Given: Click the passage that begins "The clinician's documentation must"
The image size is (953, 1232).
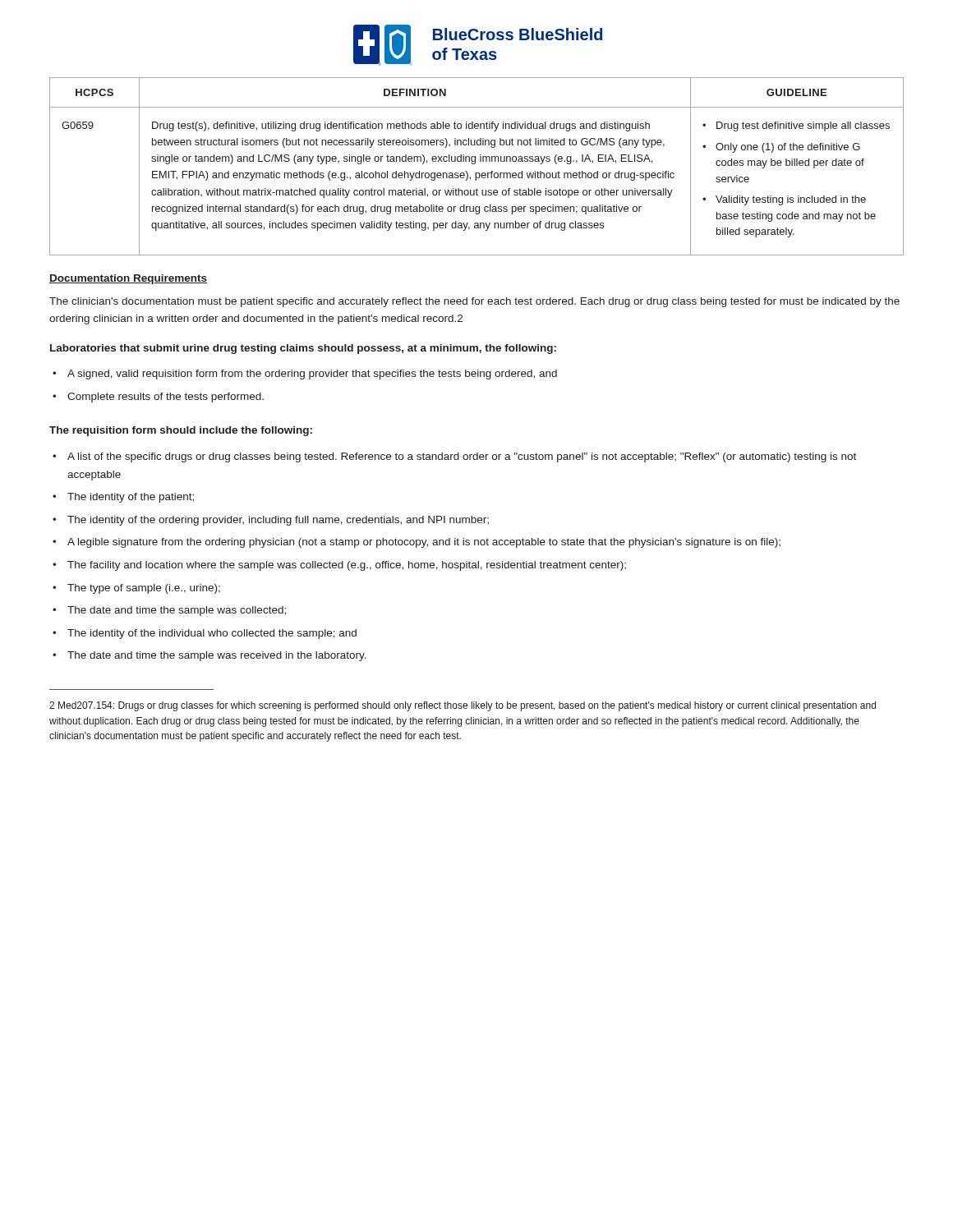Looking at the screenshot, I should [474, 309].
